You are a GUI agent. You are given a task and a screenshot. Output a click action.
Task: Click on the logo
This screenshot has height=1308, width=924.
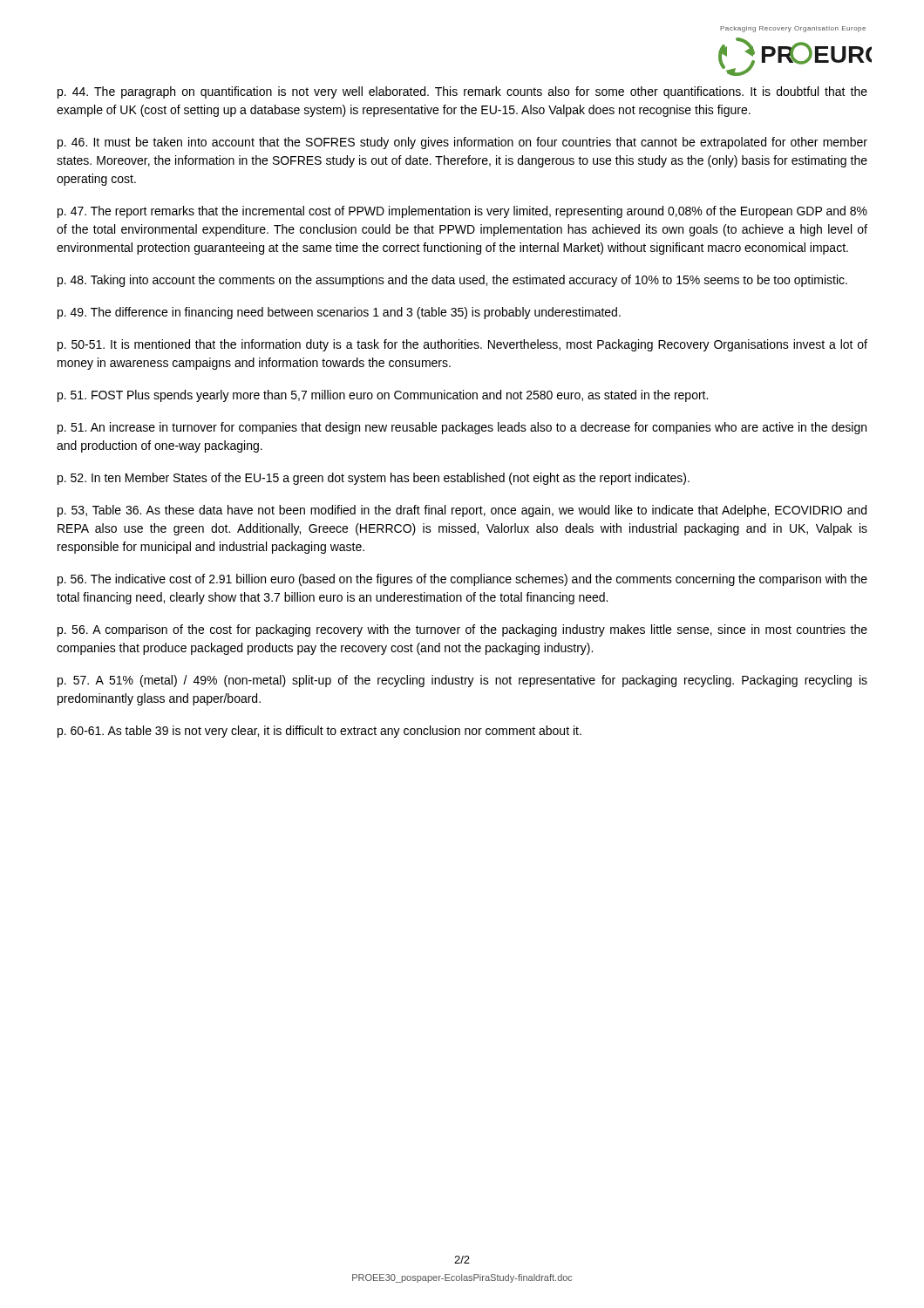tap(793, 50)
